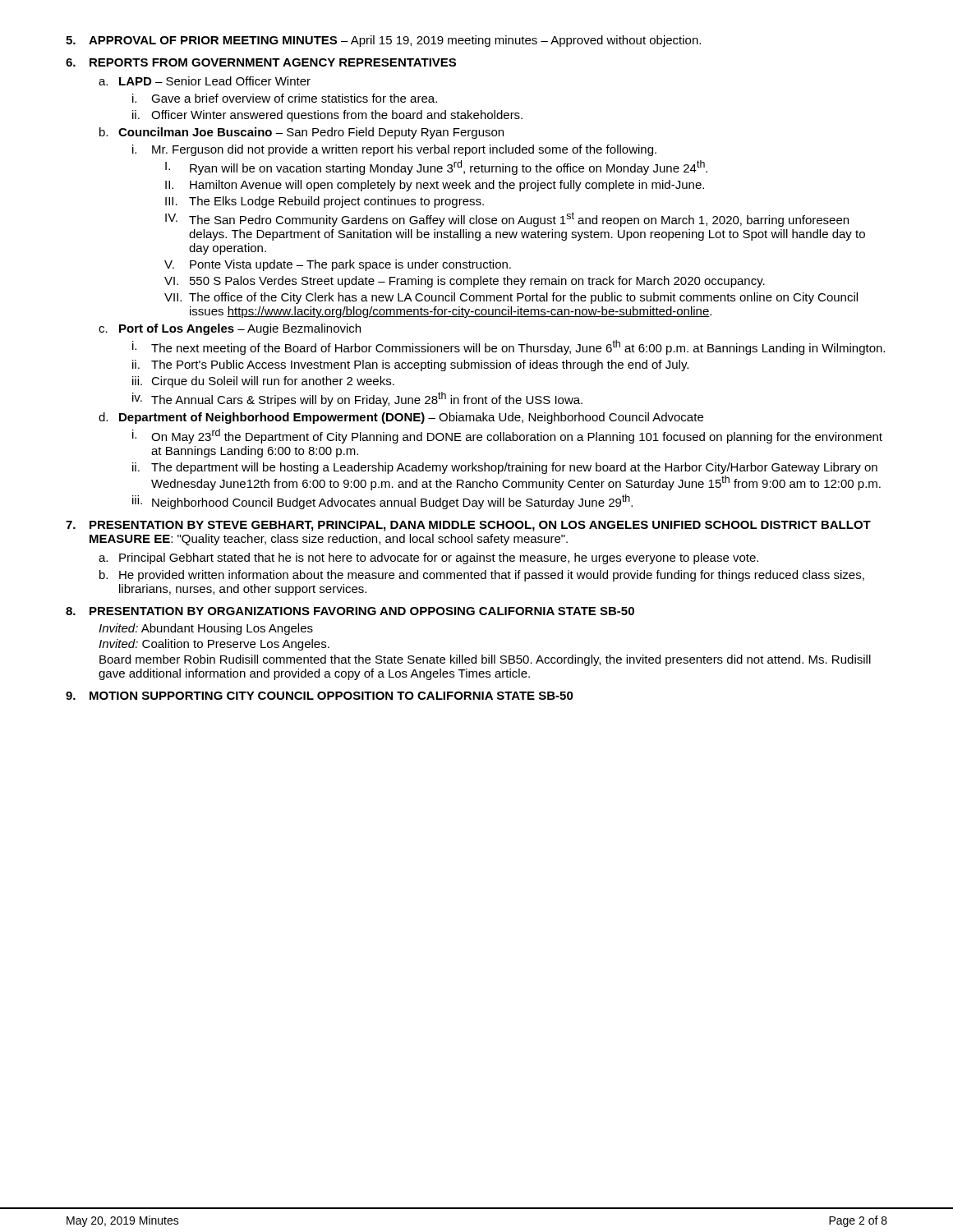
Task: Find the block on this page that starts "b. He provided written information"
Action: (493, 582)
